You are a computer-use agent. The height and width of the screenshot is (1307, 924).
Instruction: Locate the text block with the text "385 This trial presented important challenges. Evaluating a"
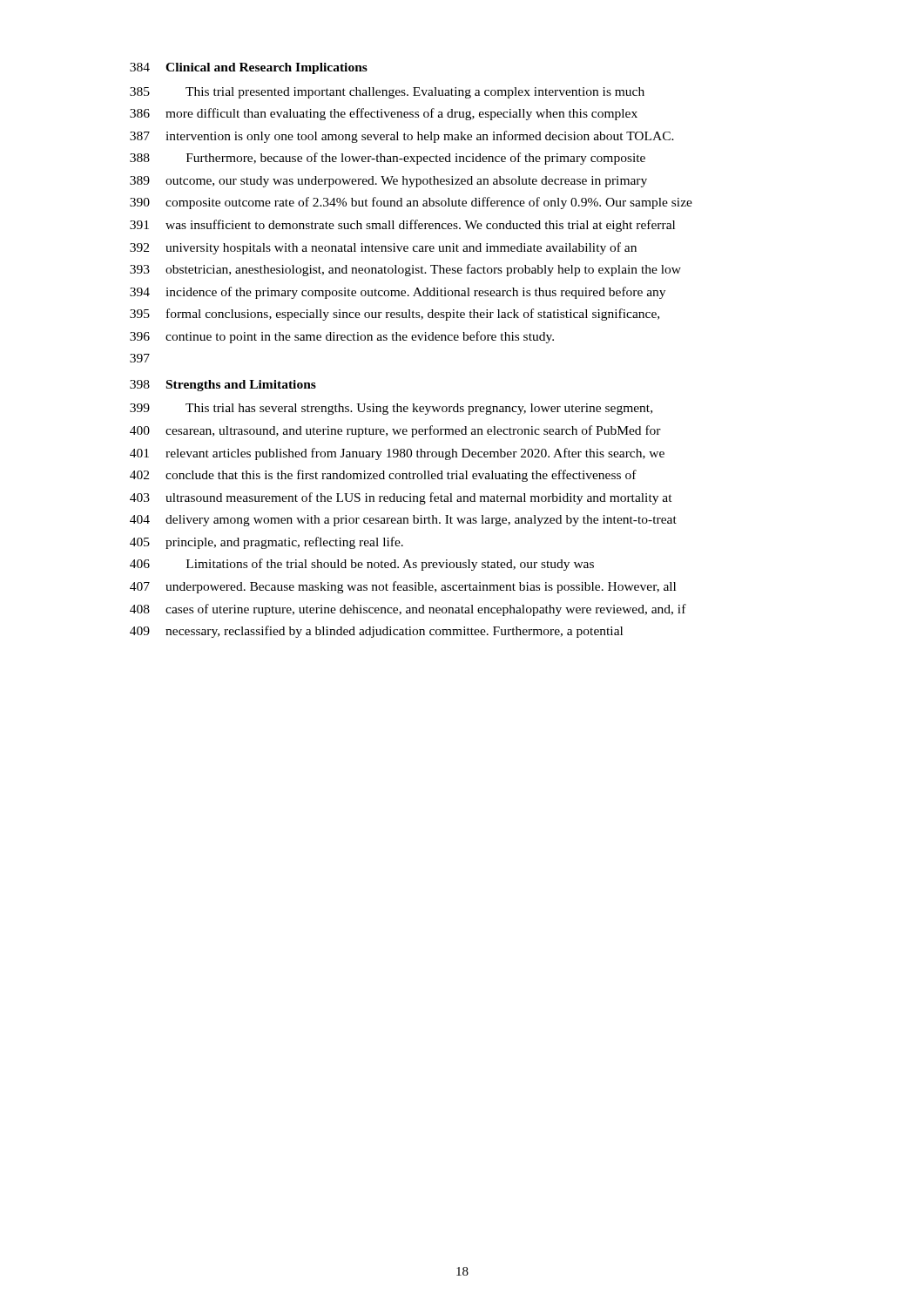pos(462,113)
